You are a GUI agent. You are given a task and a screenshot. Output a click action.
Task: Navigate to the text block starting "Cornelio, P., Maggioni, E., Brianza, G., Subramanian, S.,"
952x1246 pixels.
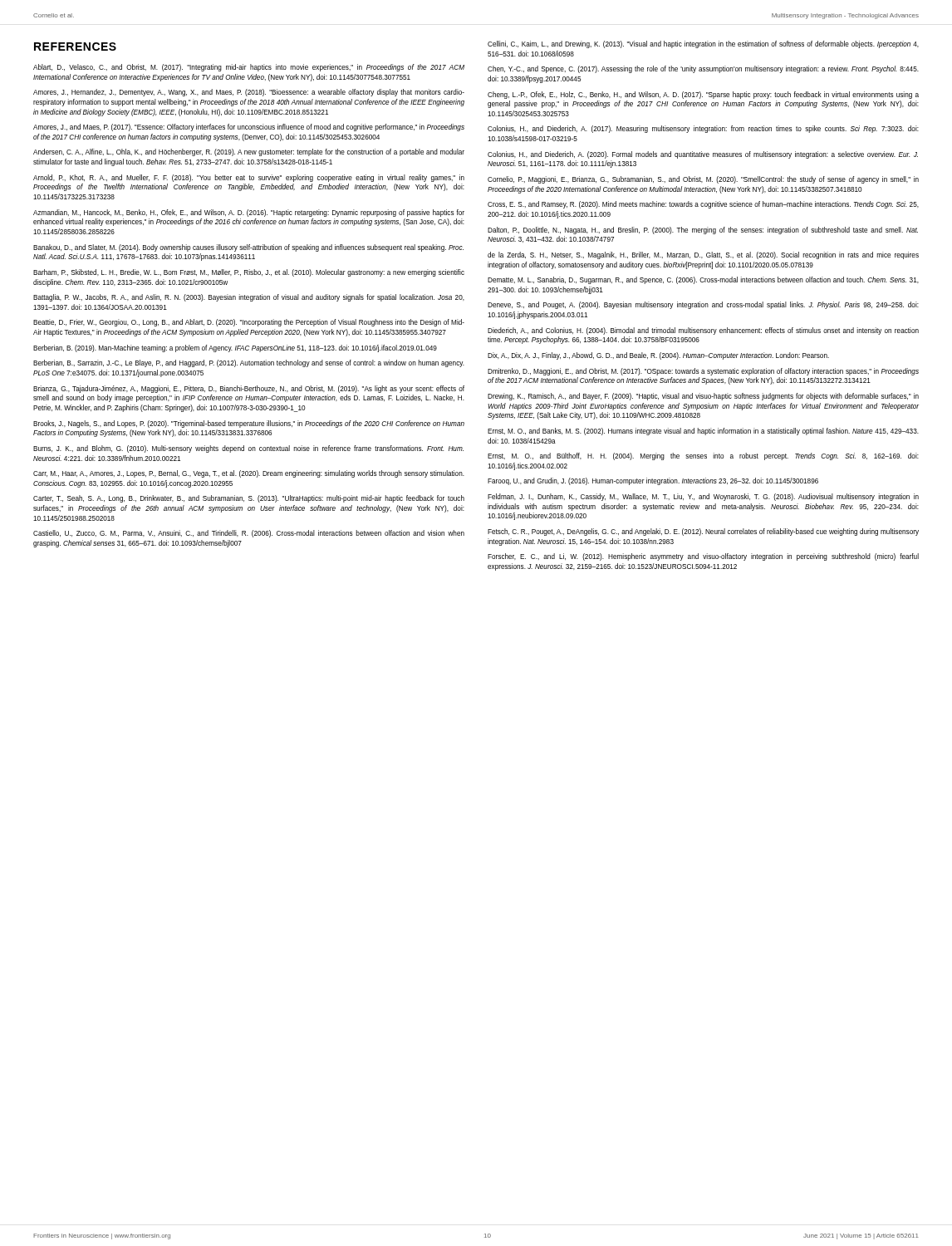(703, 185)
